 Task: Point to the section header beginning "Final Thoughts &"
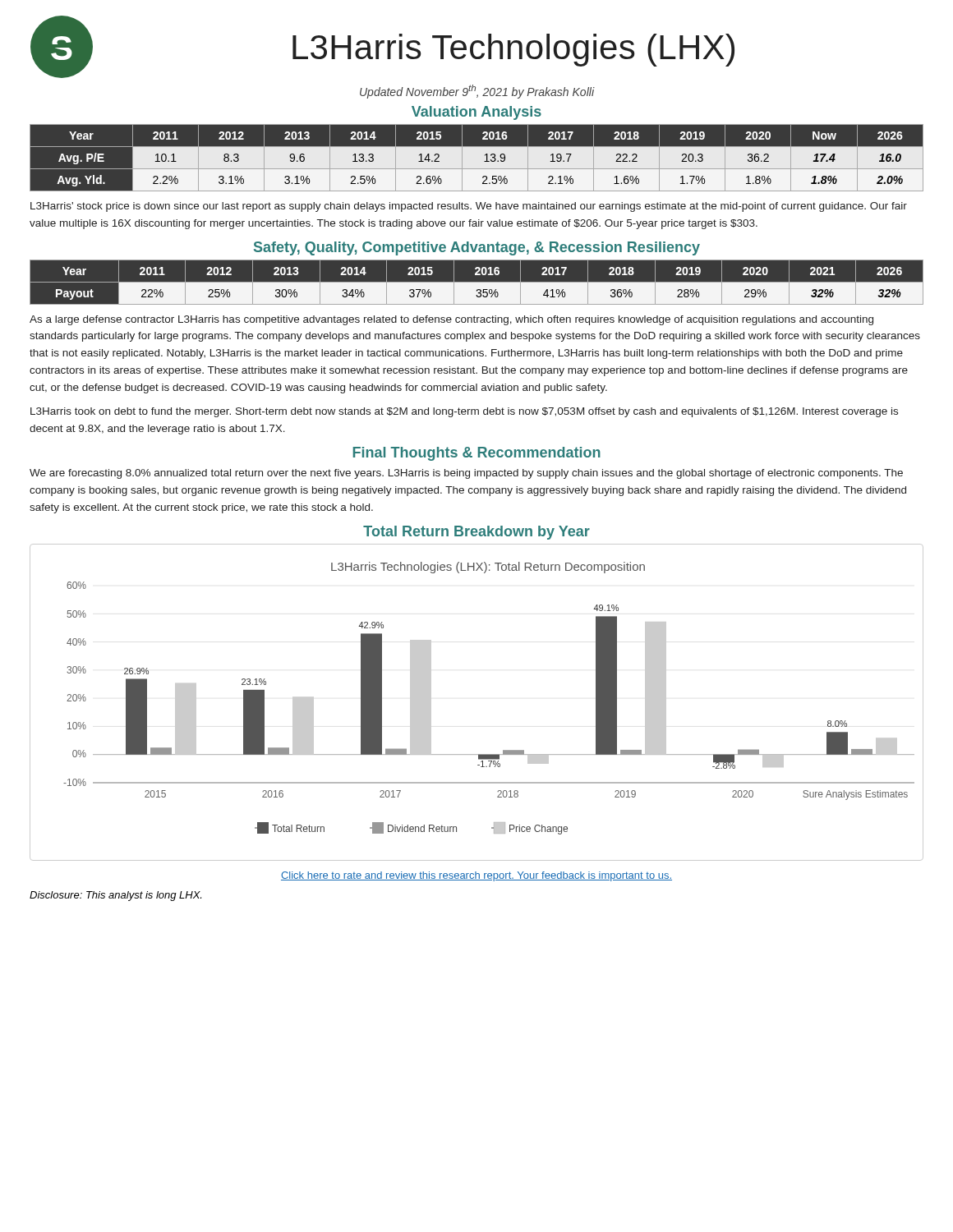[476, 453]
